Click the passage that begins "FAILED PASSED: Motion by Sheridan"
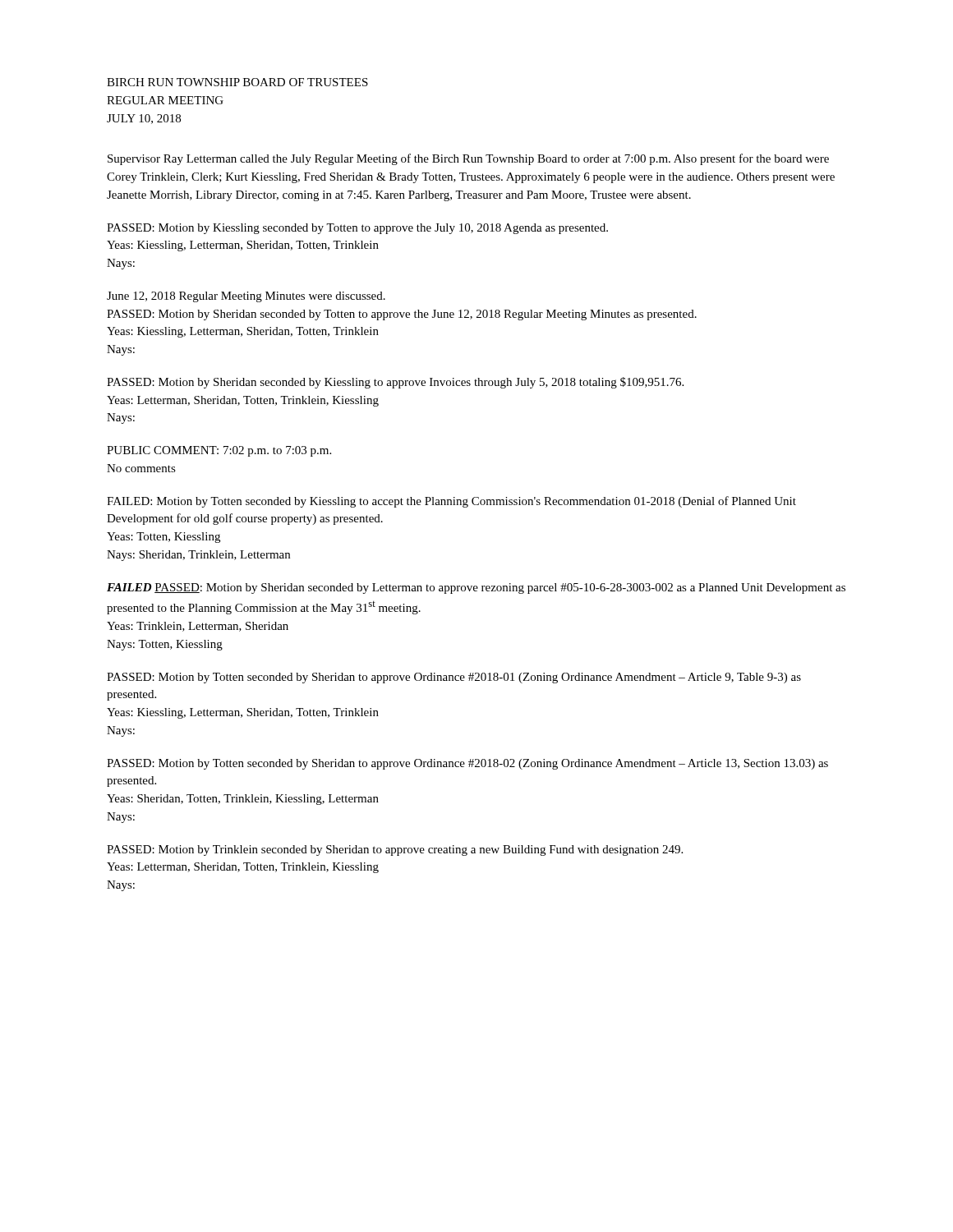 point(476,588)
